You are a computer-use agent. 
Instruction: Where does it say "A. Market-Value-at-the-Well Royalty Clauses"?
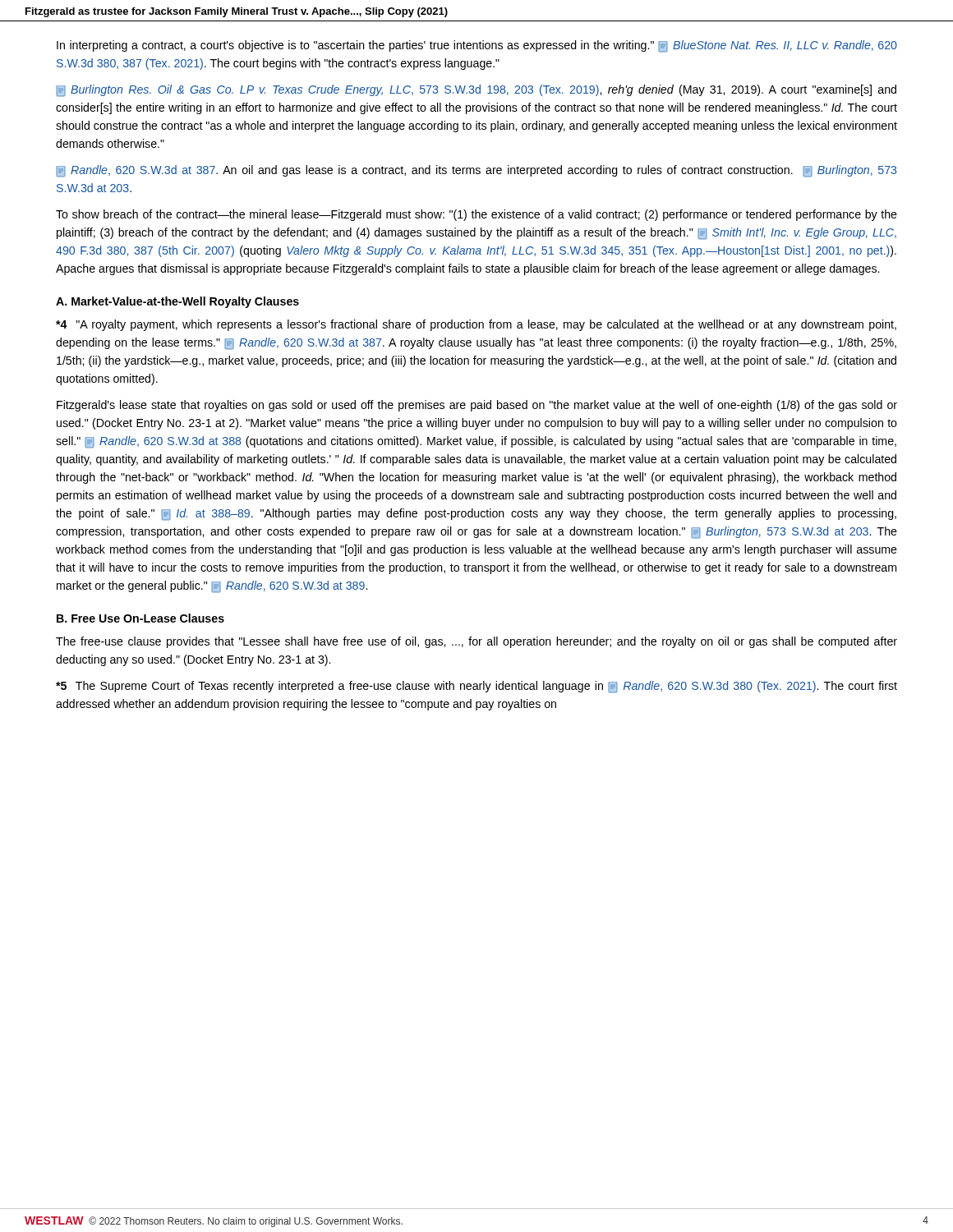(177, 302)
